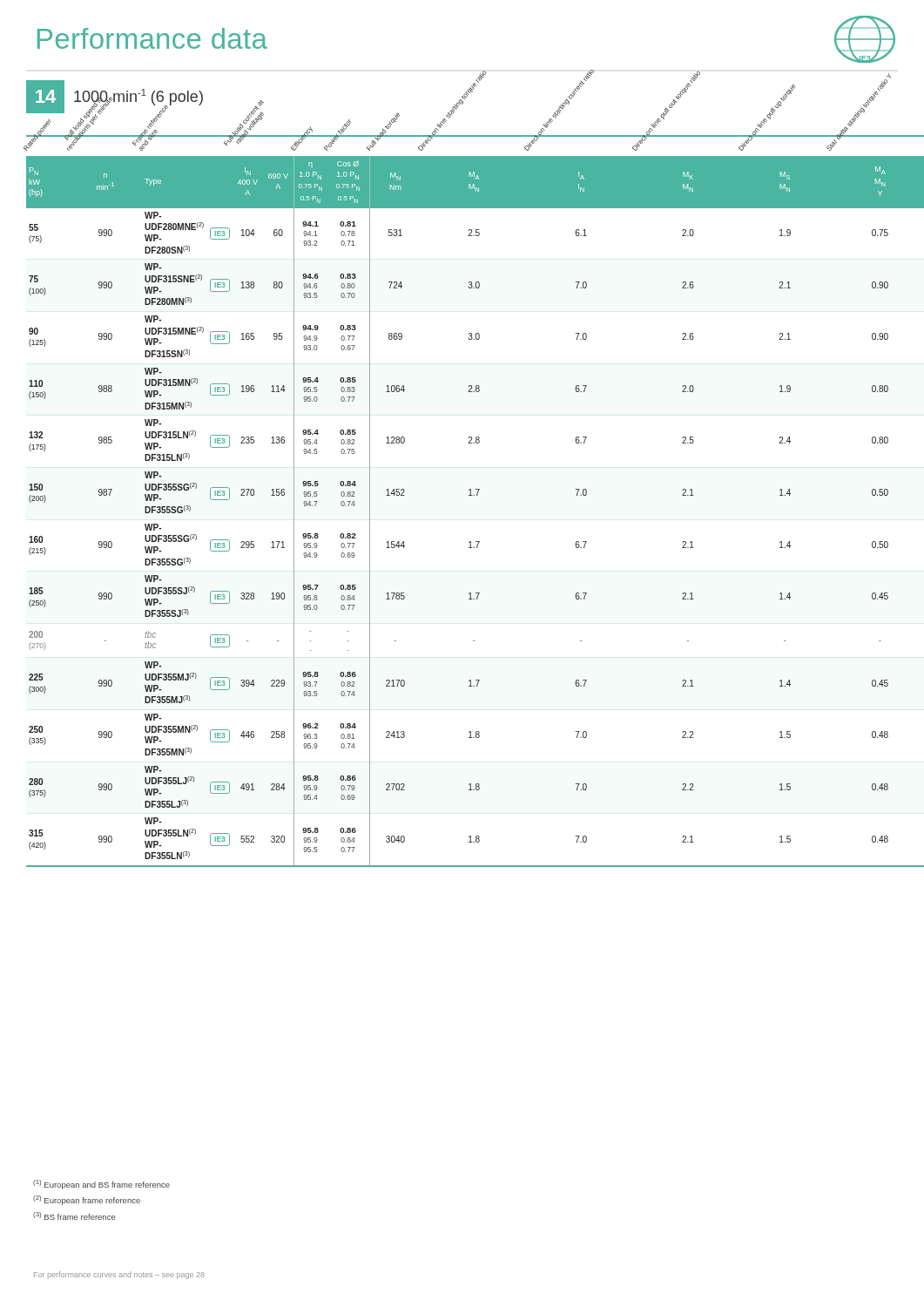Locate a table
Viewport: 924px width, 1307px height.
pyautogui.click(x=462, y=501)
